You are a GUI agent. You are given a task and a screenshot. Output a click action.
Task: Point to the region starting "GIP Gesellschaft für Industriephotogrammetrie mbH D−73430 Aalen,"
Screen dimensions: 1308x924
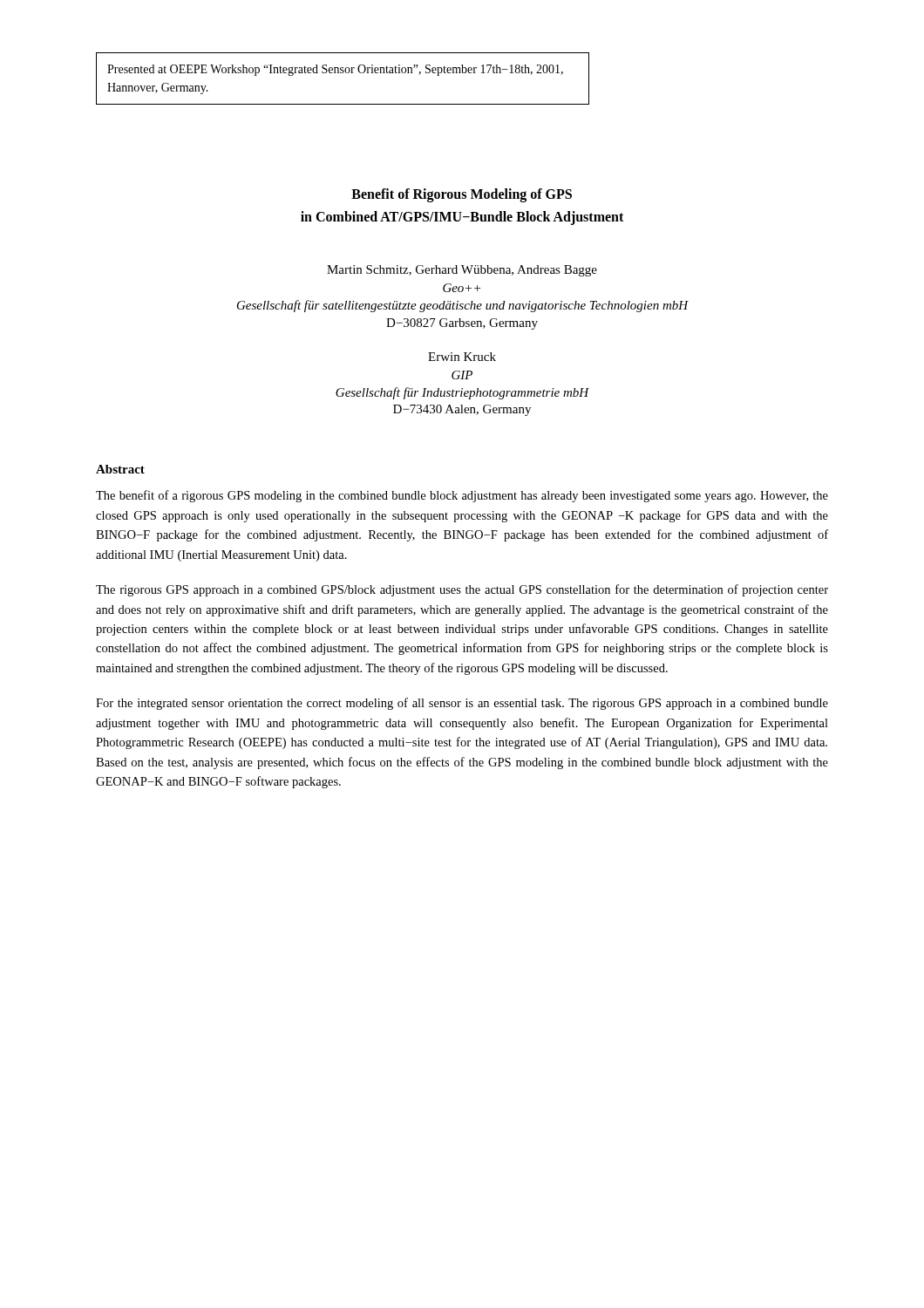(462, 392)
